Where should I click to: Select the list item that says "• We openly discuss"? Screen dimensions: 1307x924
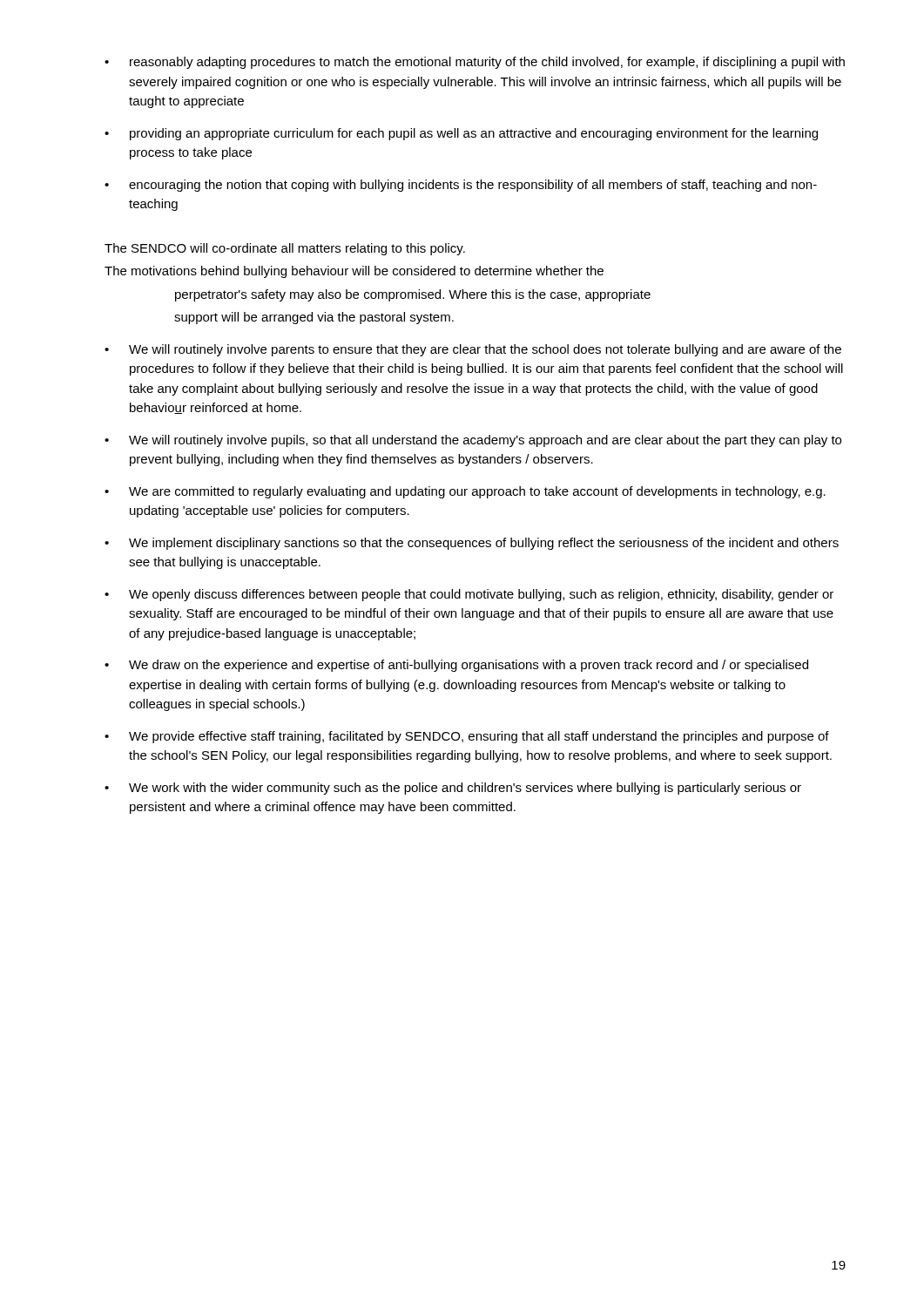[475, 614]
